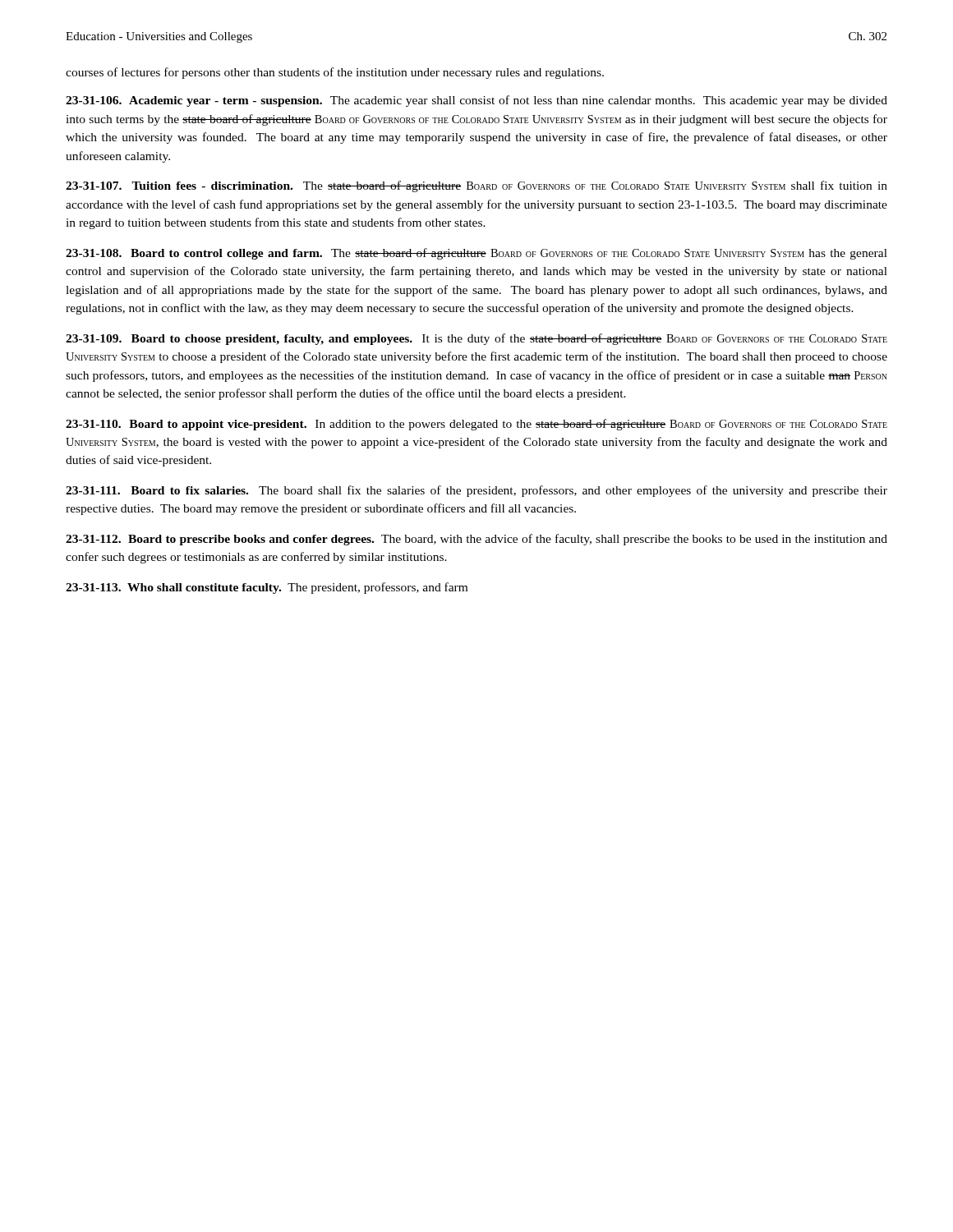Image resolution: width=953 pixels, height=1232 pixels.
Task: Find the block on this page that starts "courses of lectures for persons other than students"
Action: tap(476, 72)
